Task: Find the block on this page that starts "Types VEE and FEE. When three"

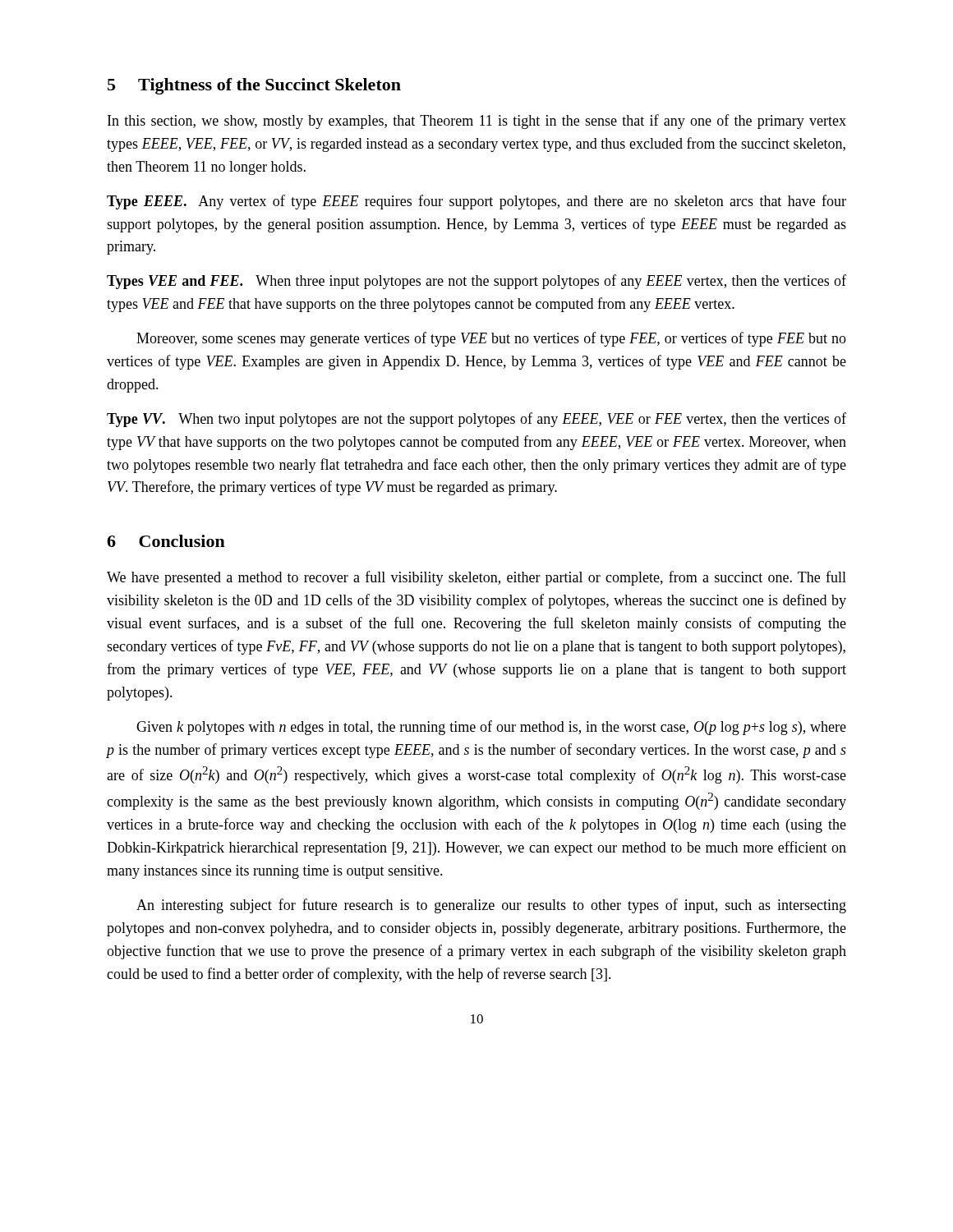Action: click(x=476, y=334)
